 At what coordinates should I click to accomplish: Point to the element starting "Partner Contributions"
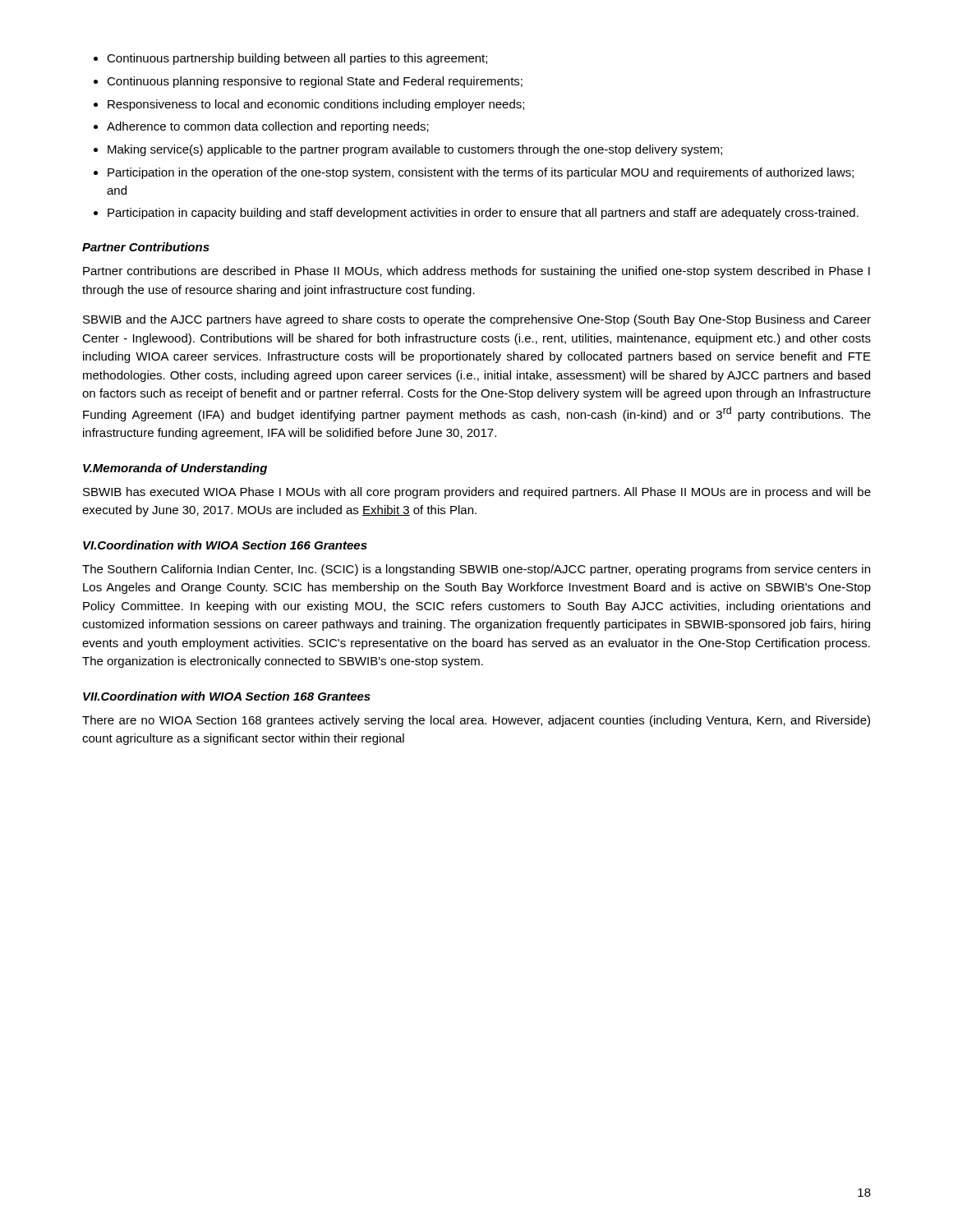[146, 247]
